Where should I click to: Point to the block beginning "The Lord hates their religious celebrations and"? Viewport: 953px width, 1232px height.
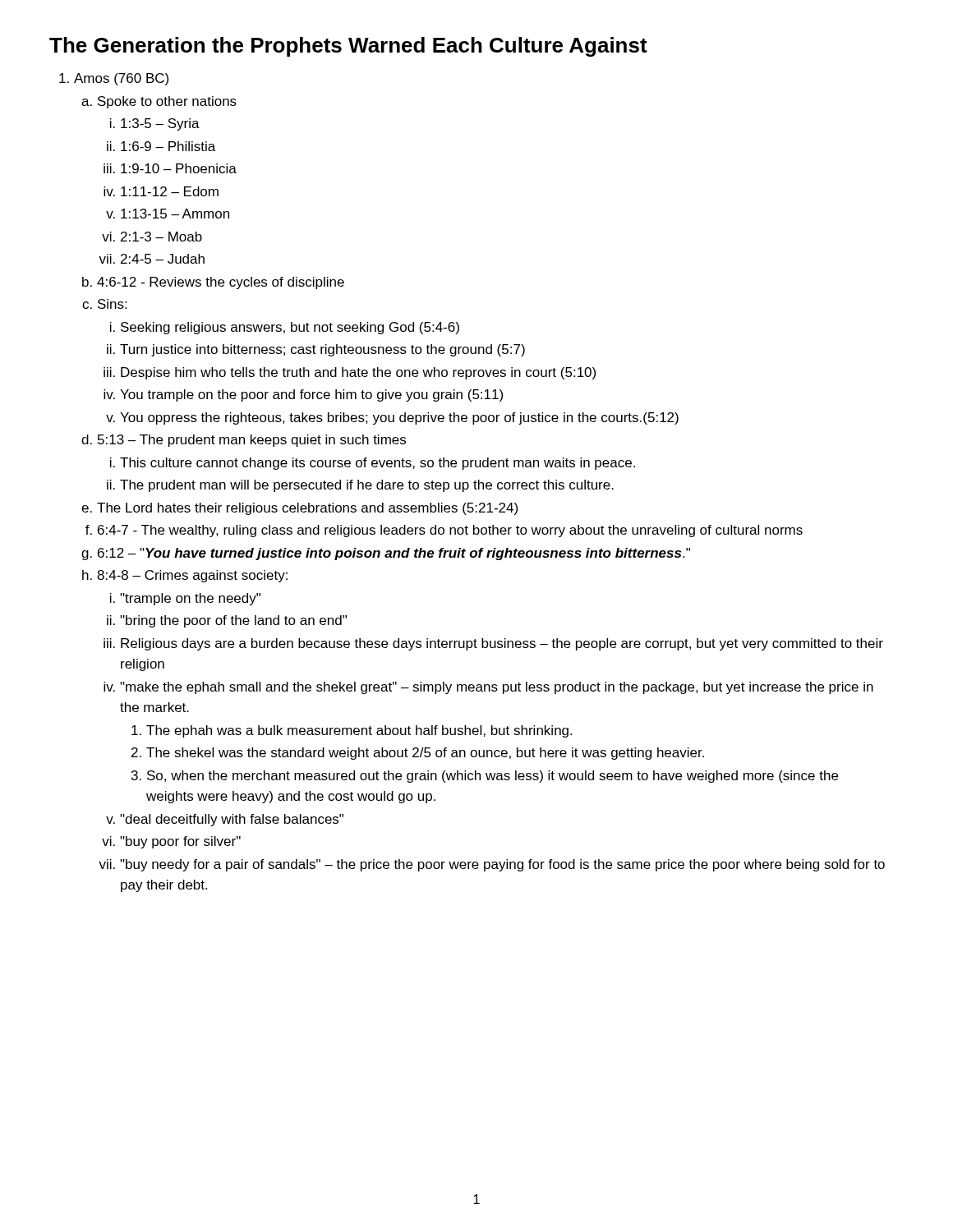(x=308, y=508)
